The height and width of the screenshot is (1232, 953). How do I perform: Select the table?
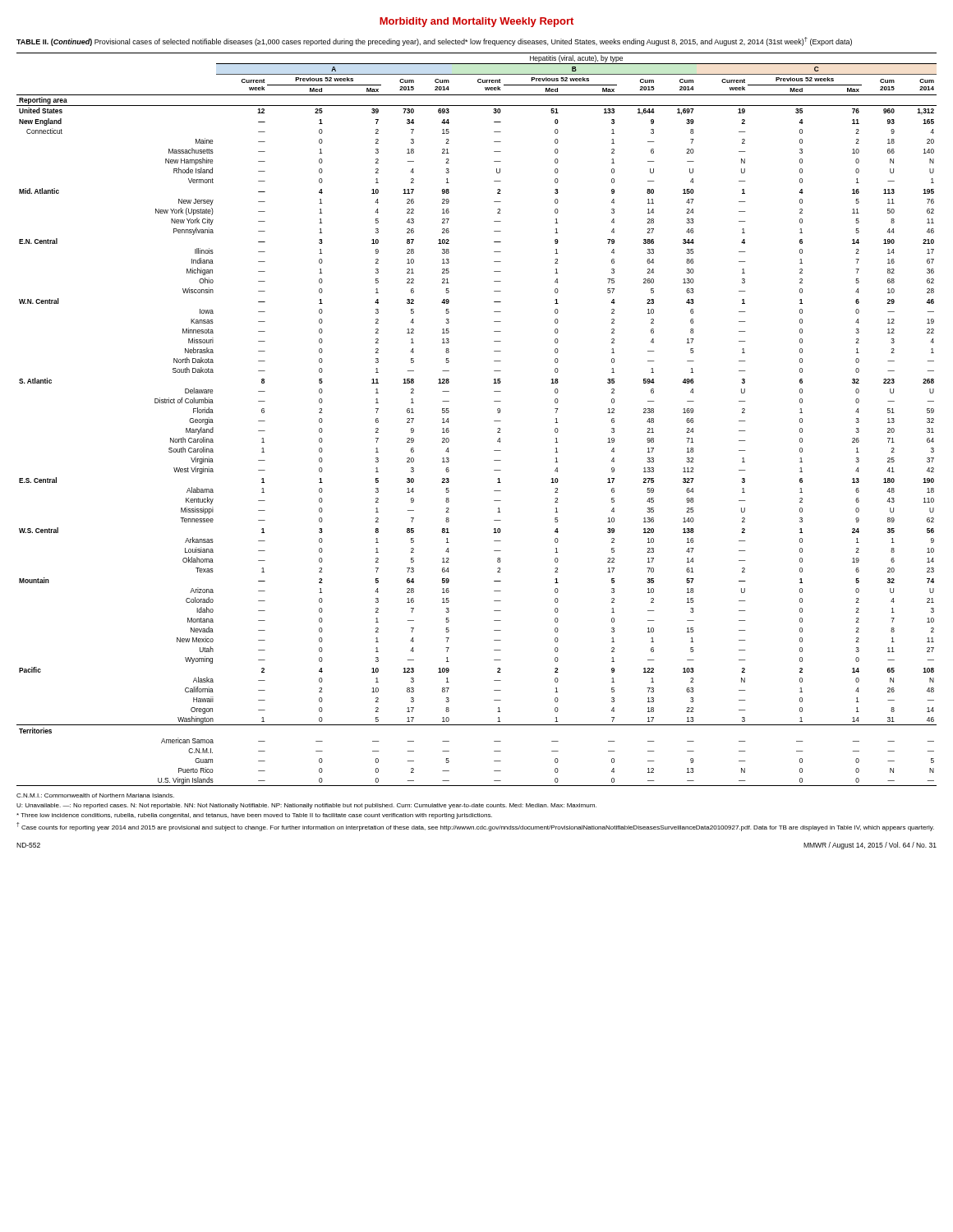tap(476, 419)
